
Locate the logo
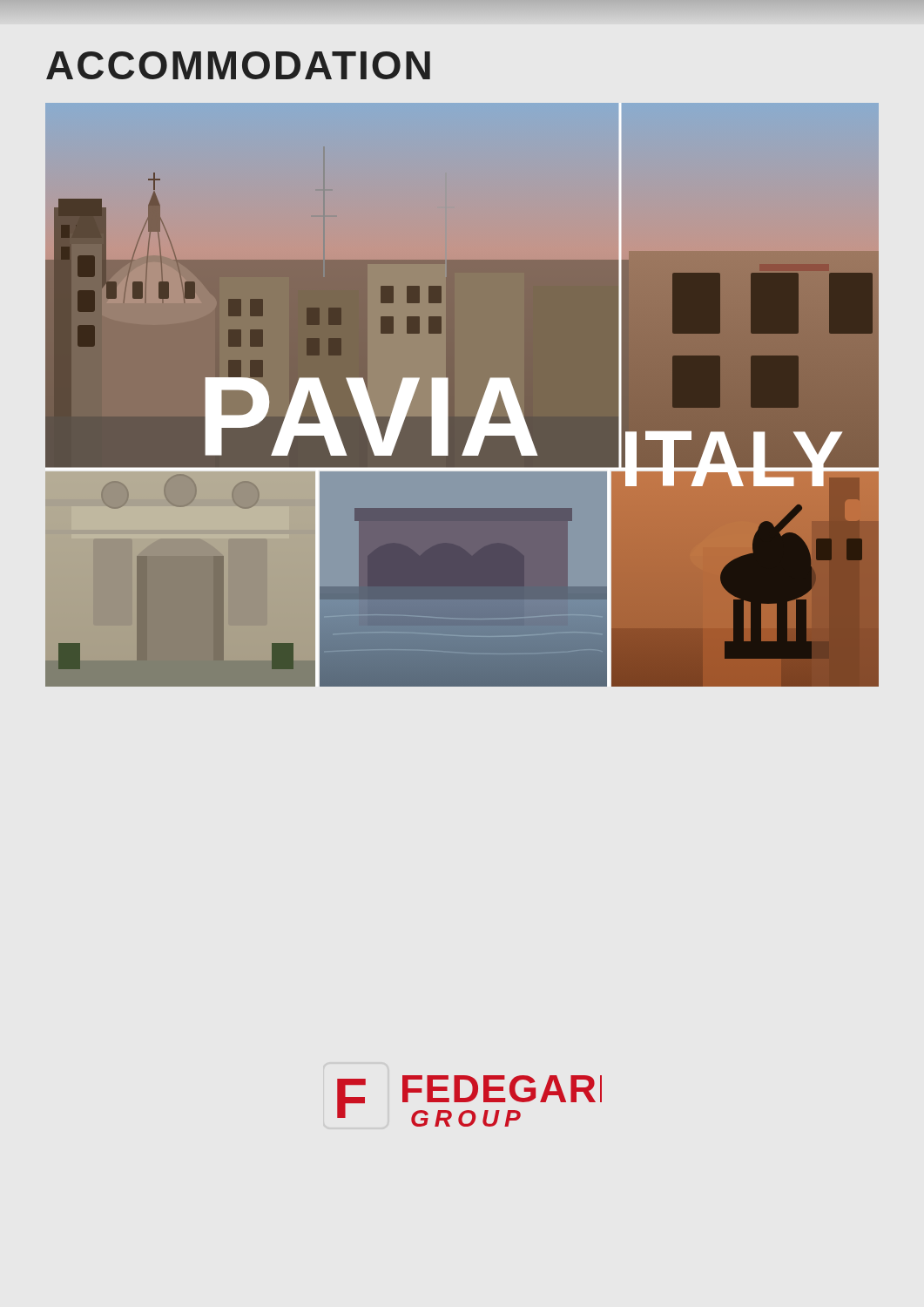462,1098
